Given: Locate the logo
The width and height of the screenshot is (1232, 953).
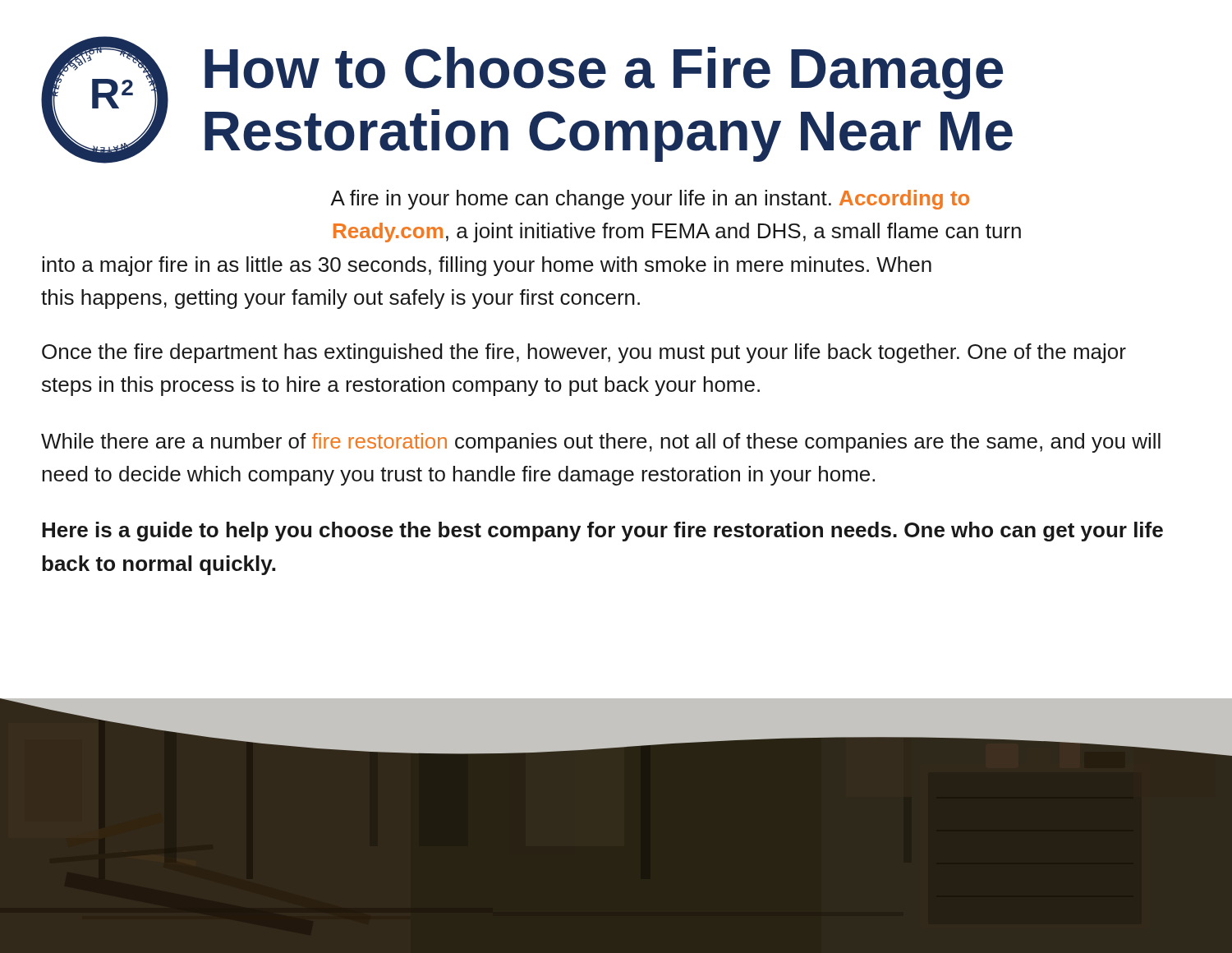Looking at the screenshot, I should tap(105, 100).
